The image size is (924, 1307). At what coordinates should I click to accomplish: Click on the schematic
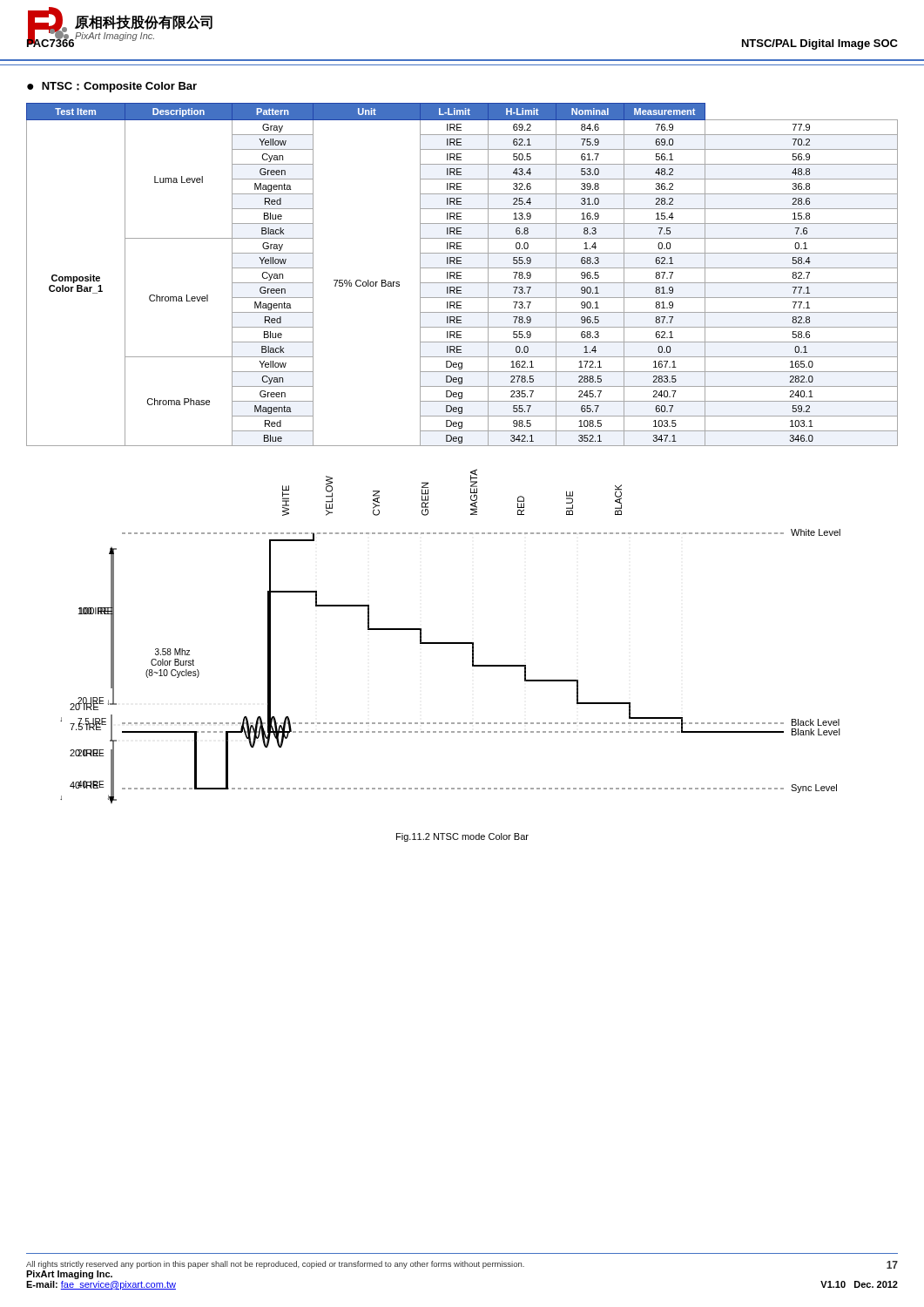pyautogui.click(x=462, y=645)
